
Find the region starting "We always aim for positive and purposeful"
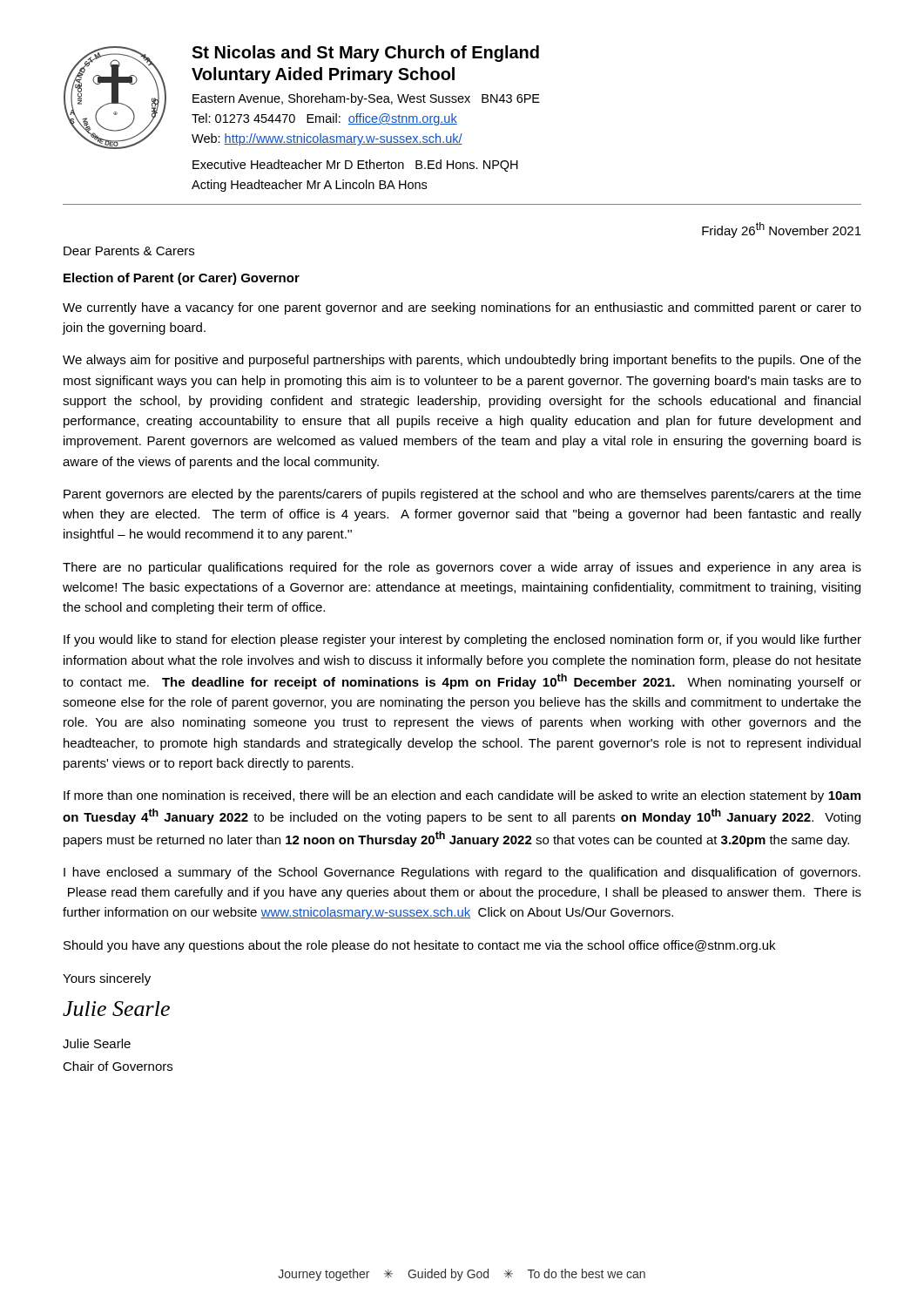[462, 410]
